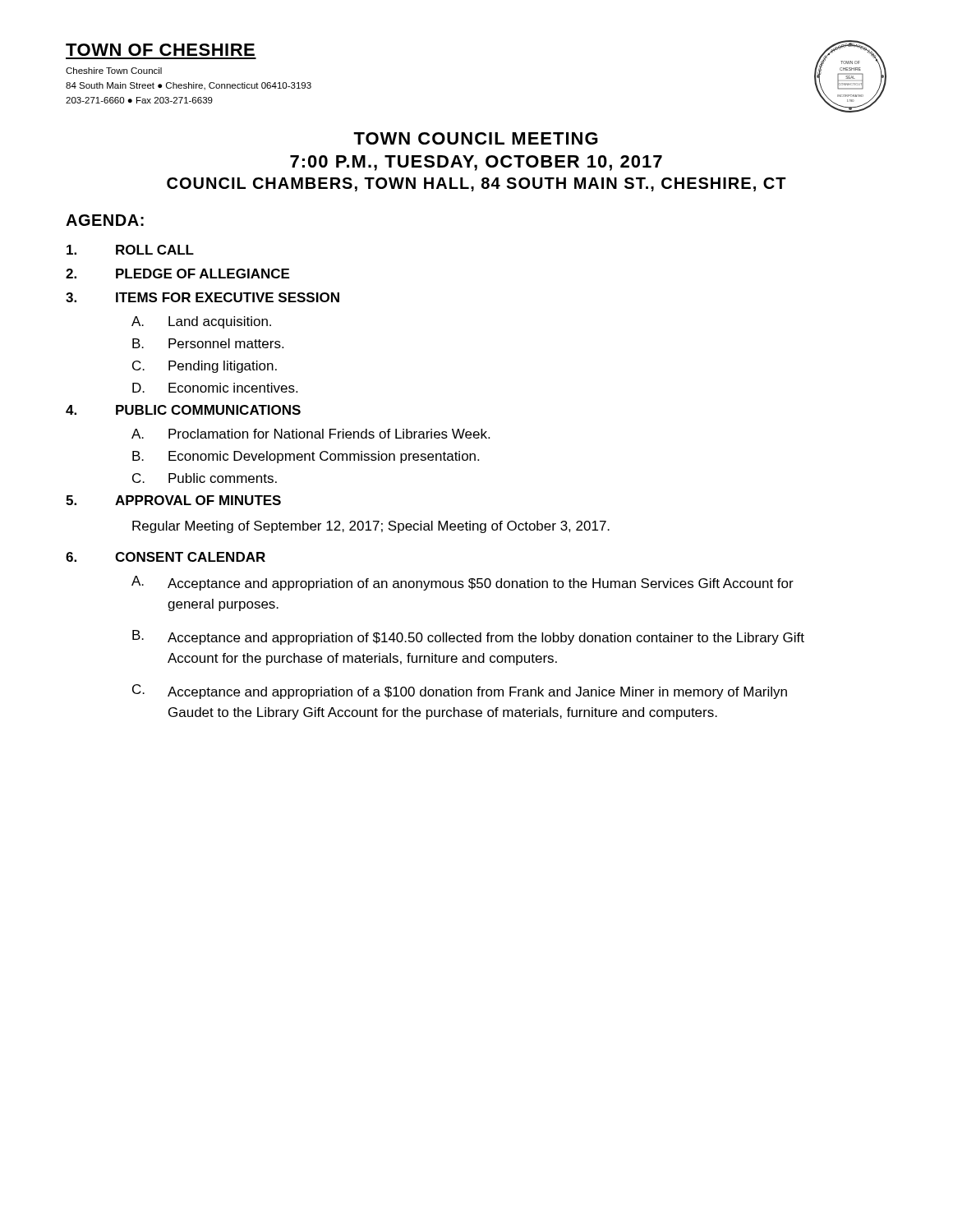Locate the list item that reads "3. ITEMS FOR EXECUTIVE SESSION"
Screen dimensions: 1232x953
[203, 298]
